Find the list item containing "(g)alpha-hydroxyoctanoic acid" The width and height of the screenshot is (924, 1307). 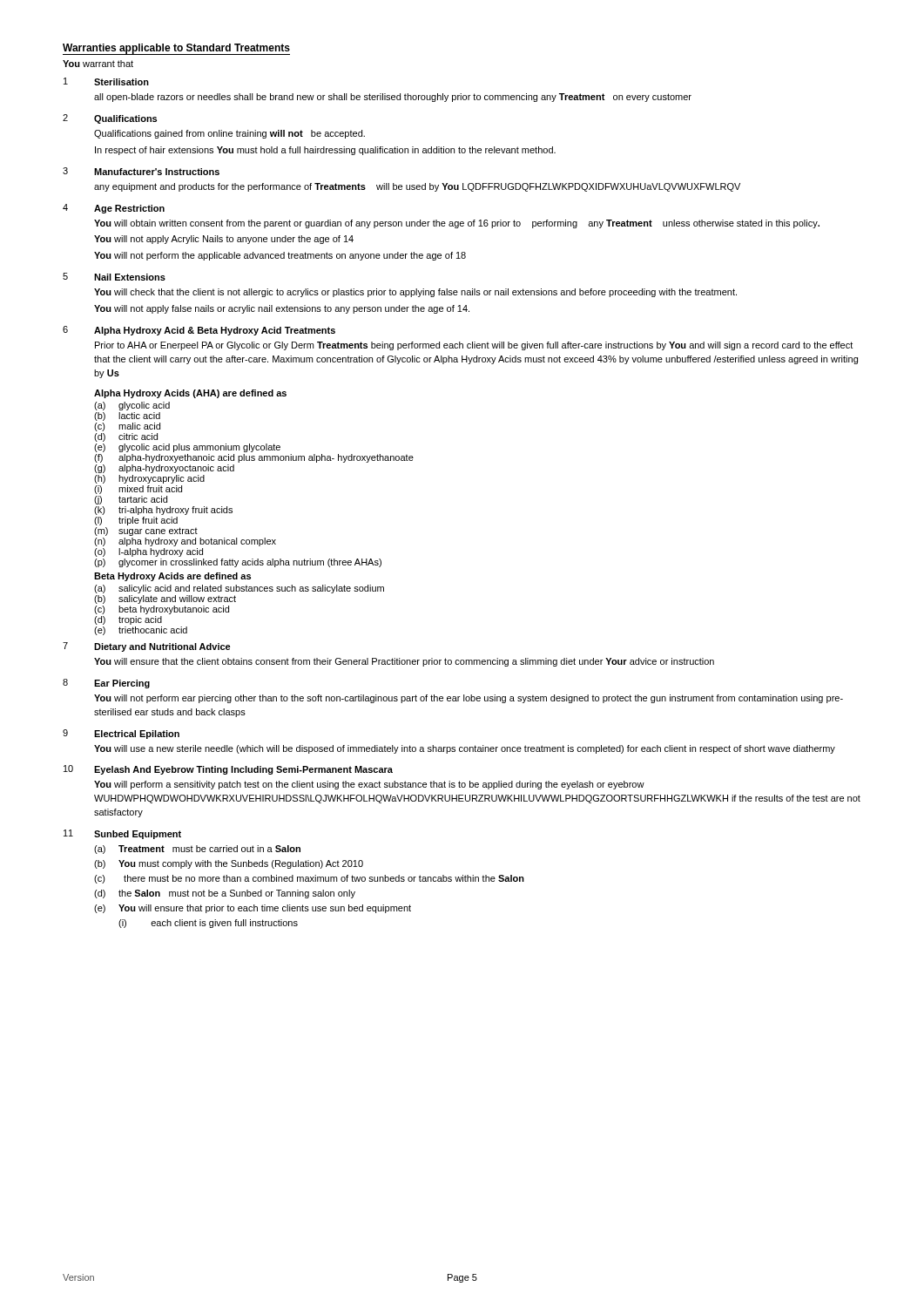pyautogui.click(x=164, y=468)
